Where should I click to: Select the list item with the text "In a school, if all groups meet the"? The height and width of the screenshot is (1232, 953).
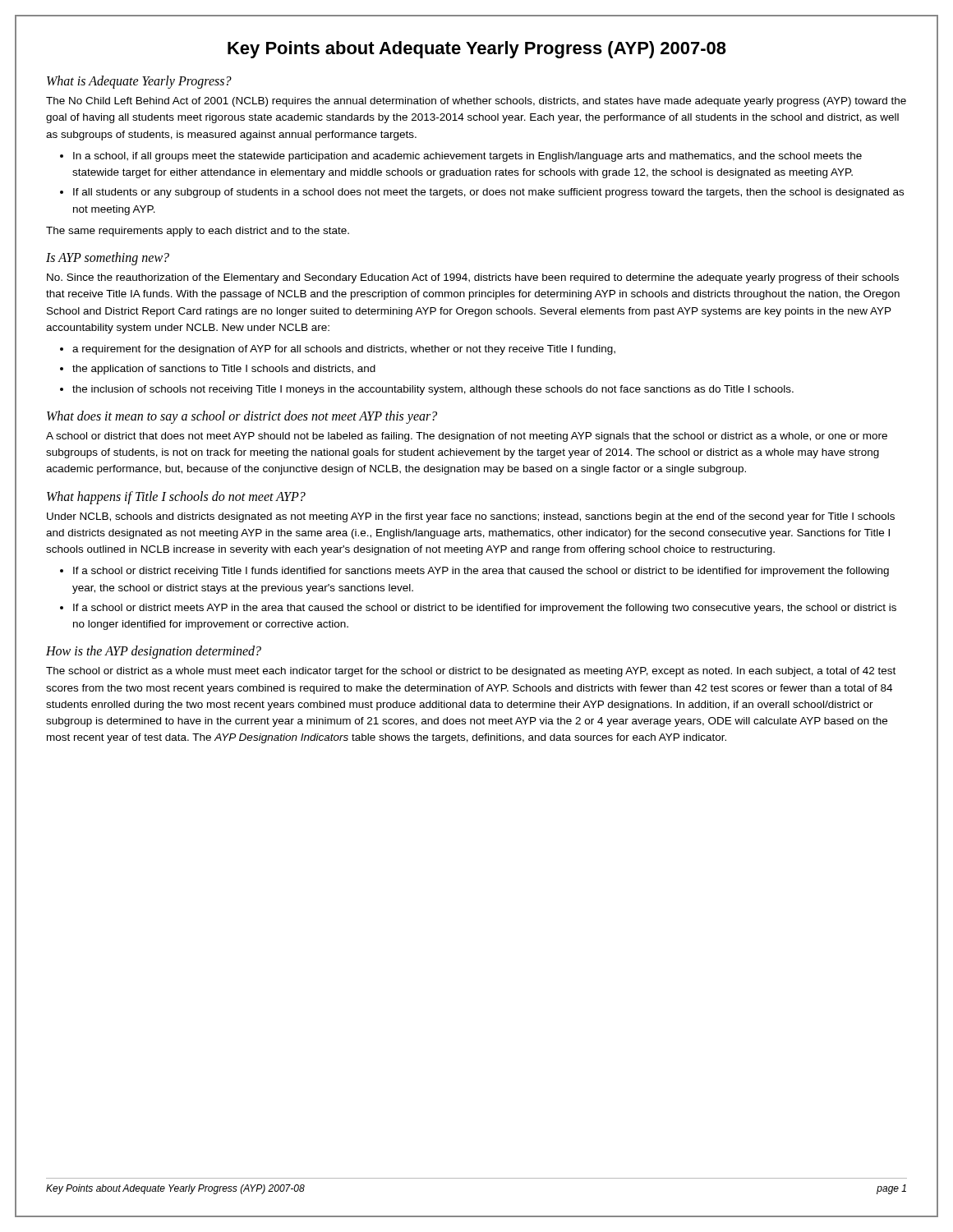coord(467,164)
